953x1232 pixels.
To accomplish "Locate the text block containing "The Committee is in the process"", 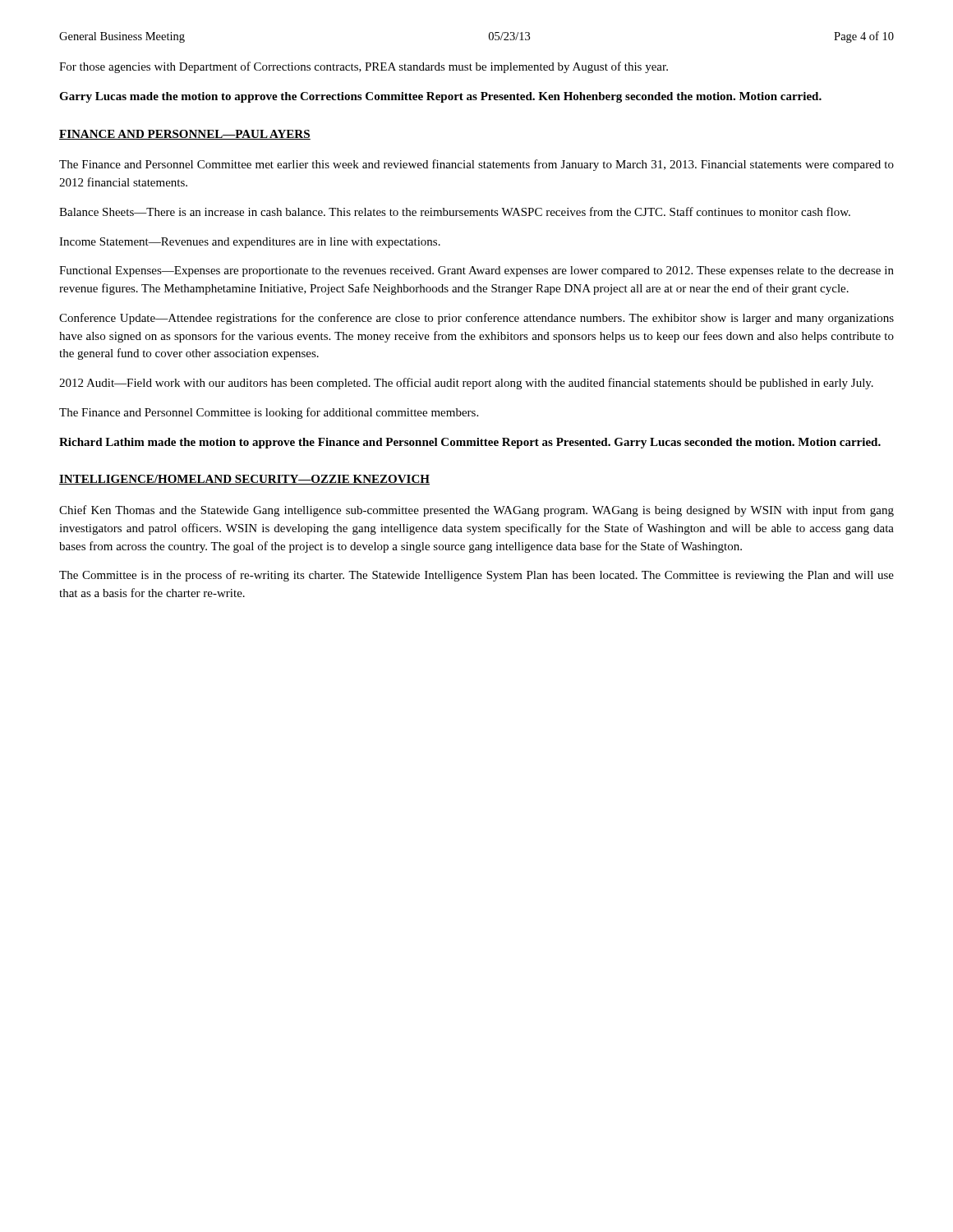I will [476, 584].
